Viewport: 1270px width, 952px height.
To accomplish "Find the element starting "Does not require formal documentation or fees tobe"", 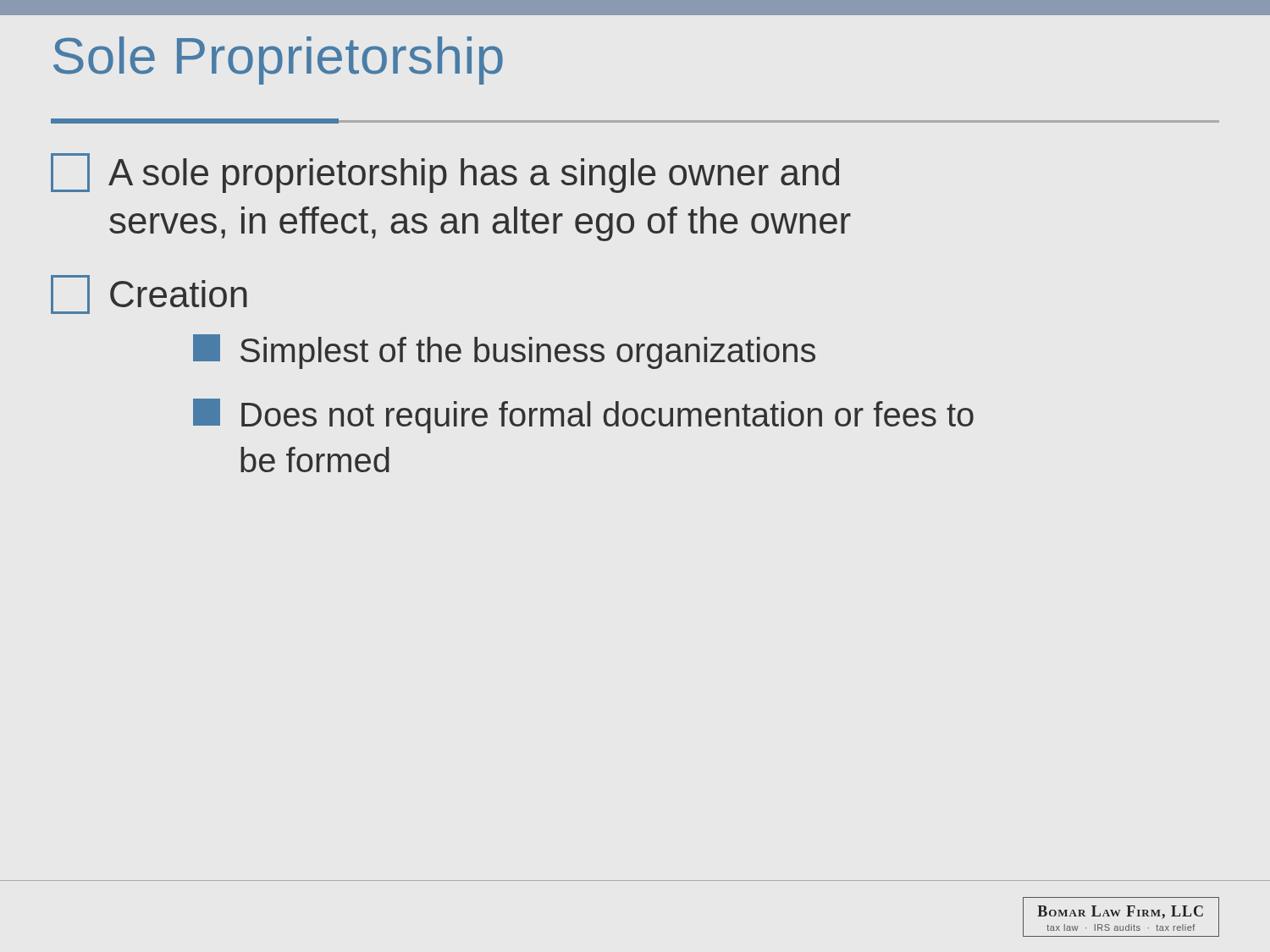I will pos(698,437).
